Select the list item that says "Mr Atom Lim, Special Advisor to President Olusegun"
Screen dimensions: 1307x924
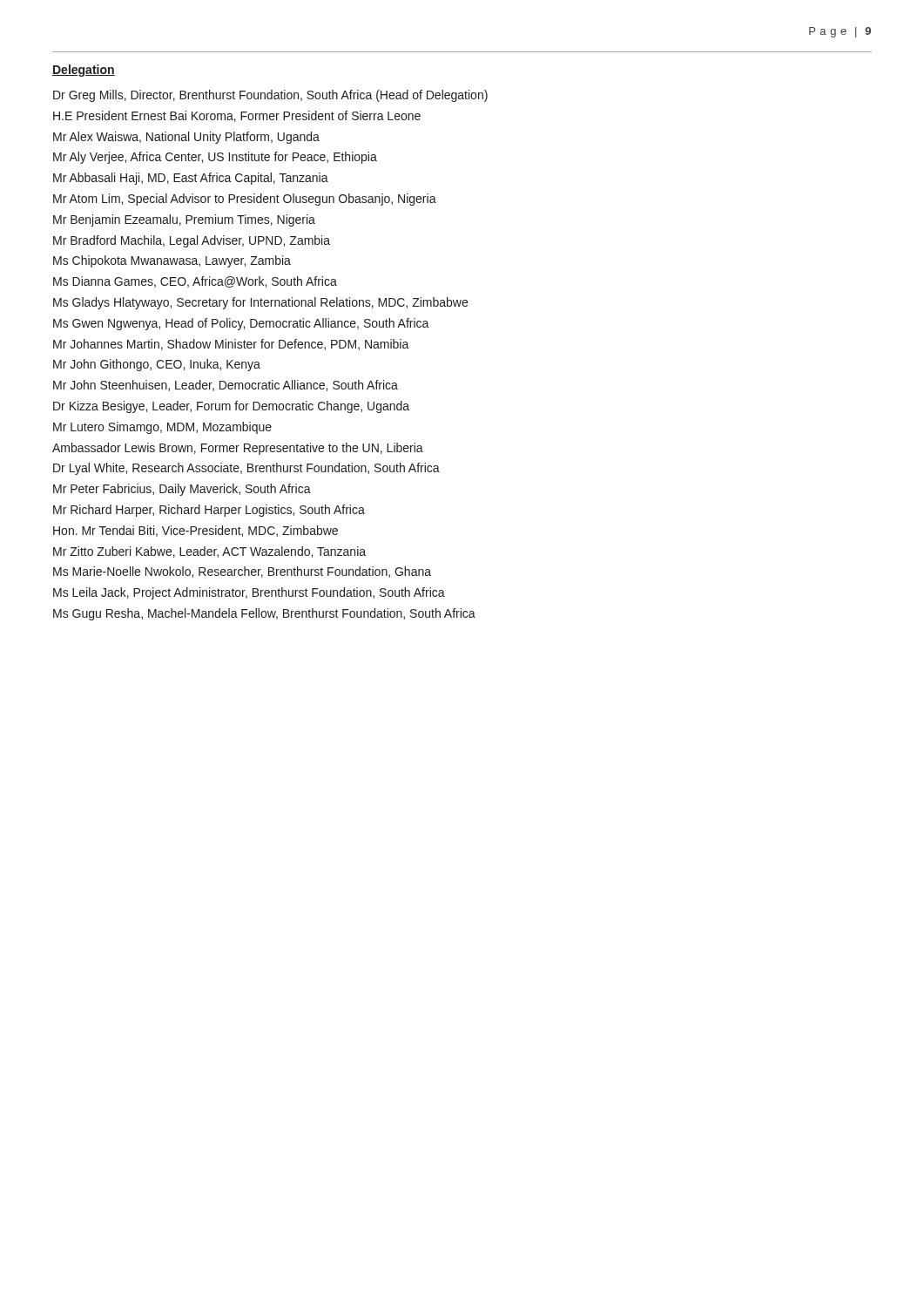pyautogui.click(x=244, y=199)
